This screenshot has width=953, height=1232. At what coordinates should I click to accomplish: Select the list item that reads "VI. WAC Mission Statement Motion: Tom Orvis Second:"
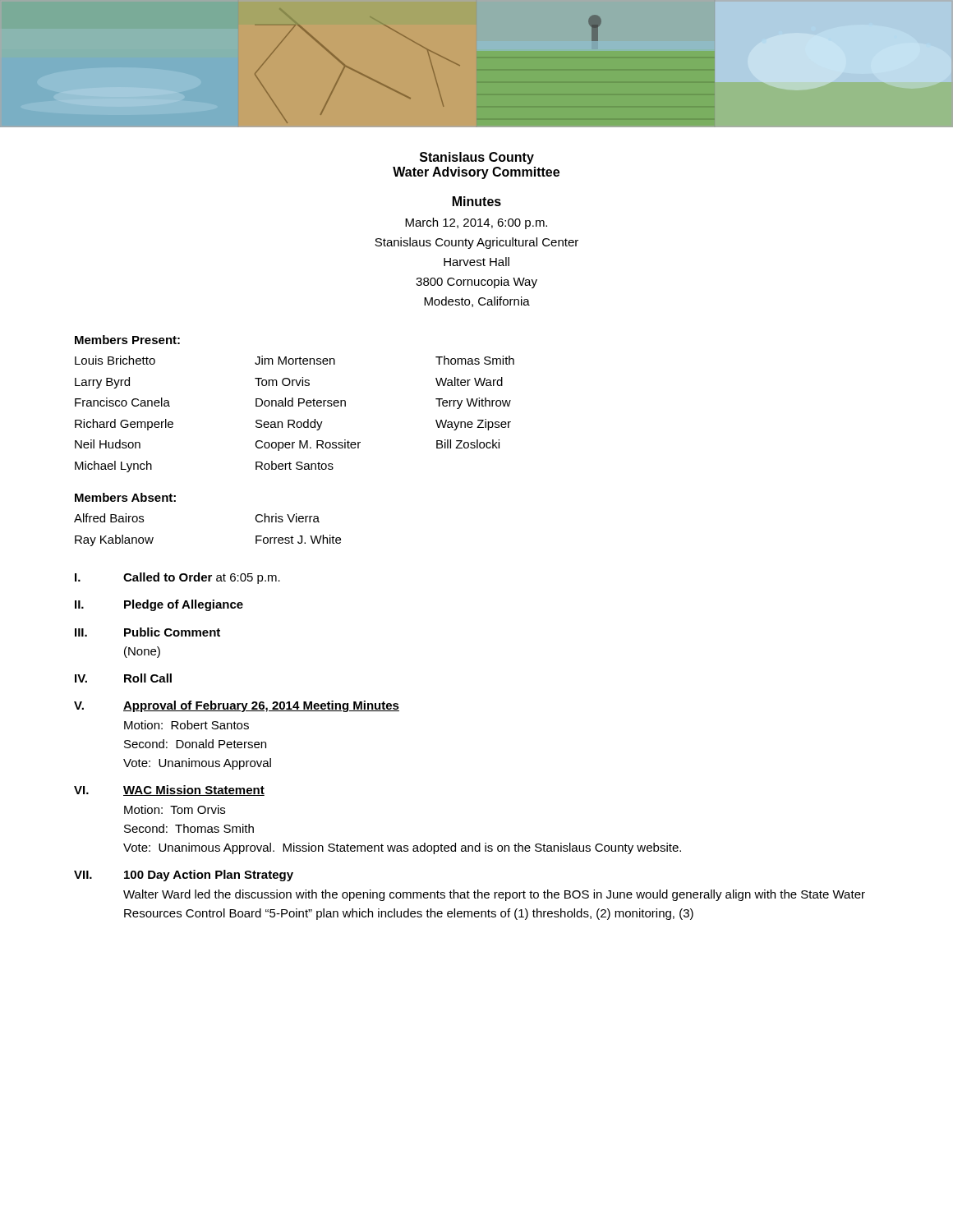point(169,791)
